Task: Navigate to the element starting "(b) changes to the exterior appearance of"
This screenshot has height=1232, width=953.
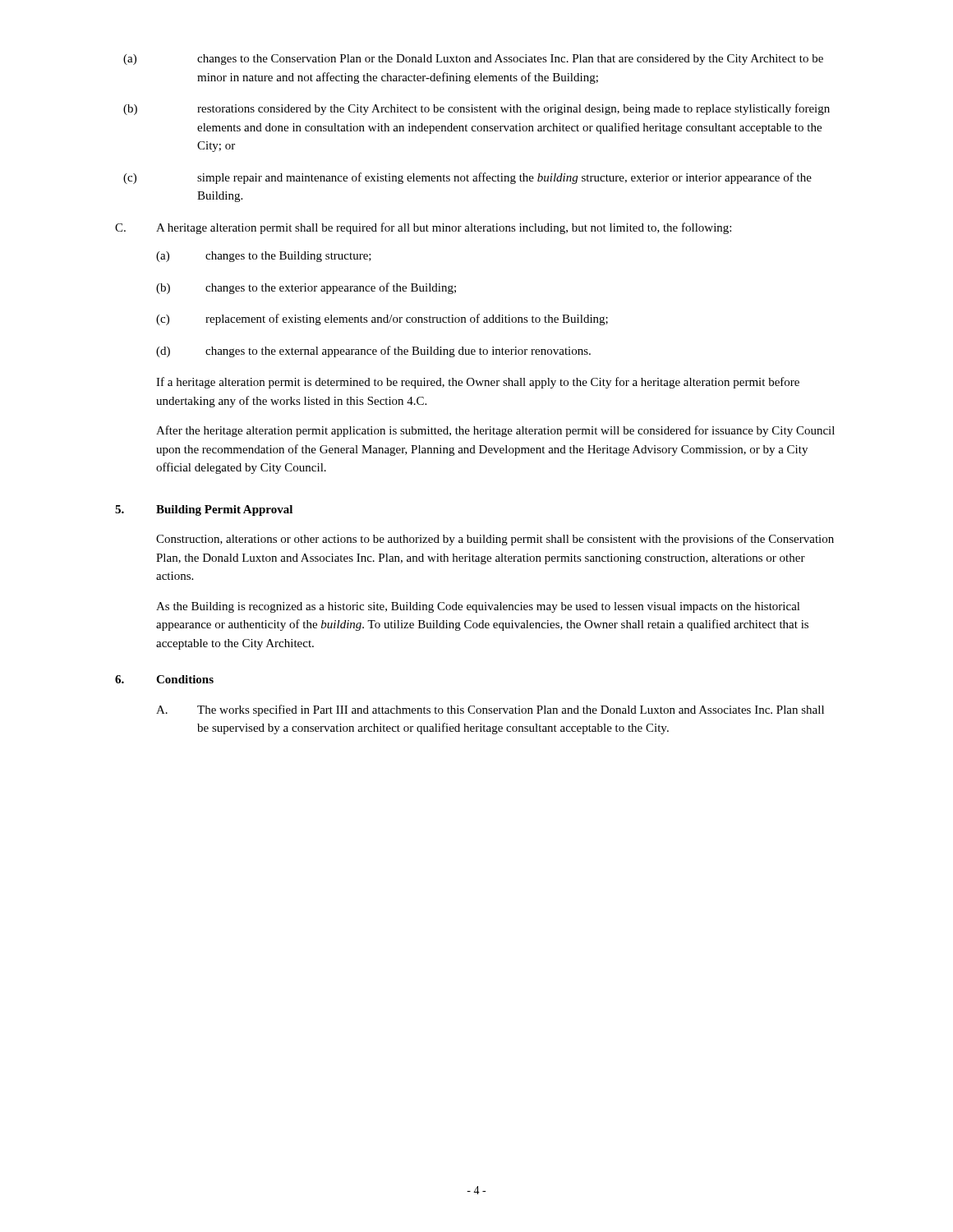Action: [x=306, y=288]
